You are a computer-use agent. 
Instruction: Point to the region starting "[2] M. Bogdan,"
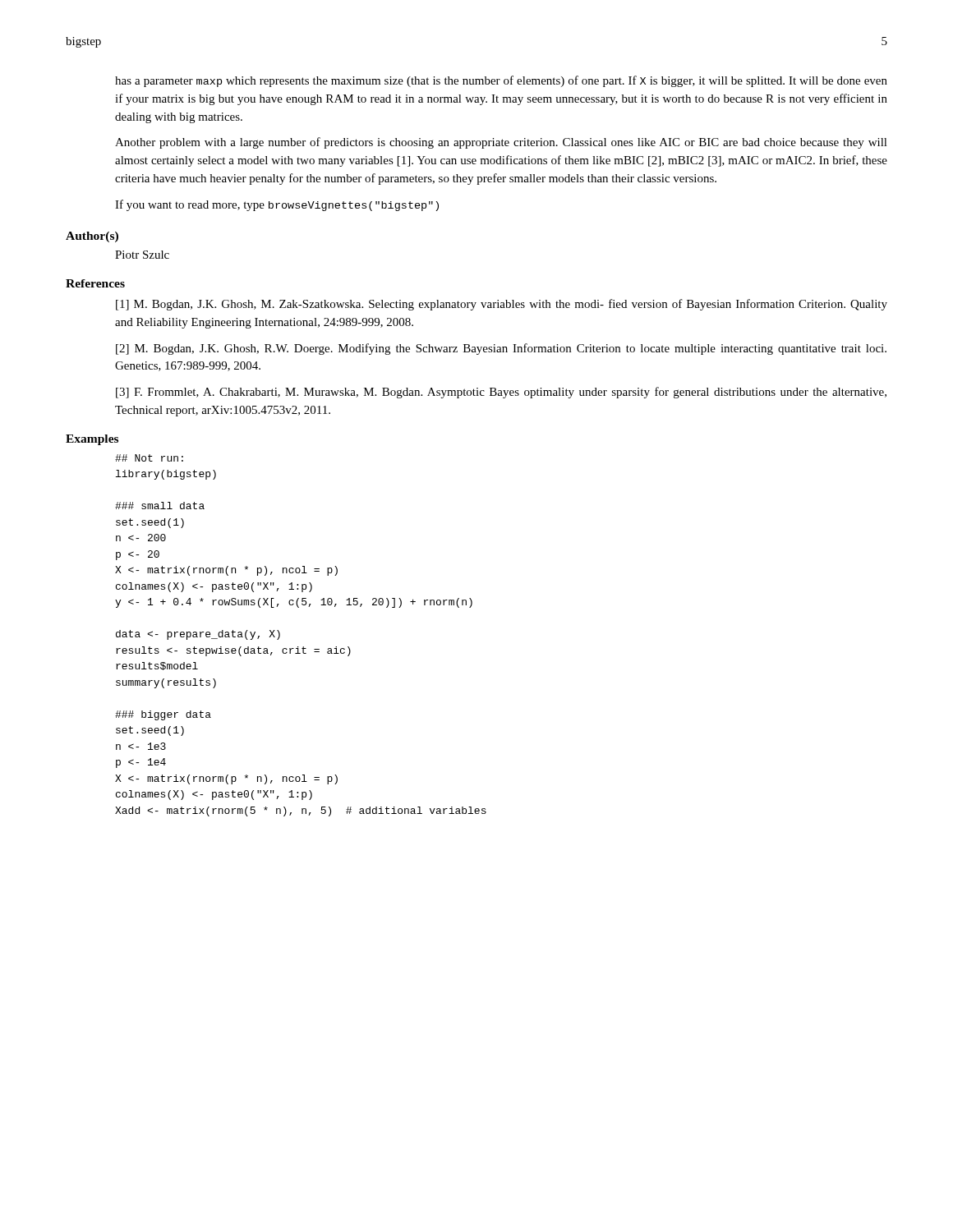point(501,358)
